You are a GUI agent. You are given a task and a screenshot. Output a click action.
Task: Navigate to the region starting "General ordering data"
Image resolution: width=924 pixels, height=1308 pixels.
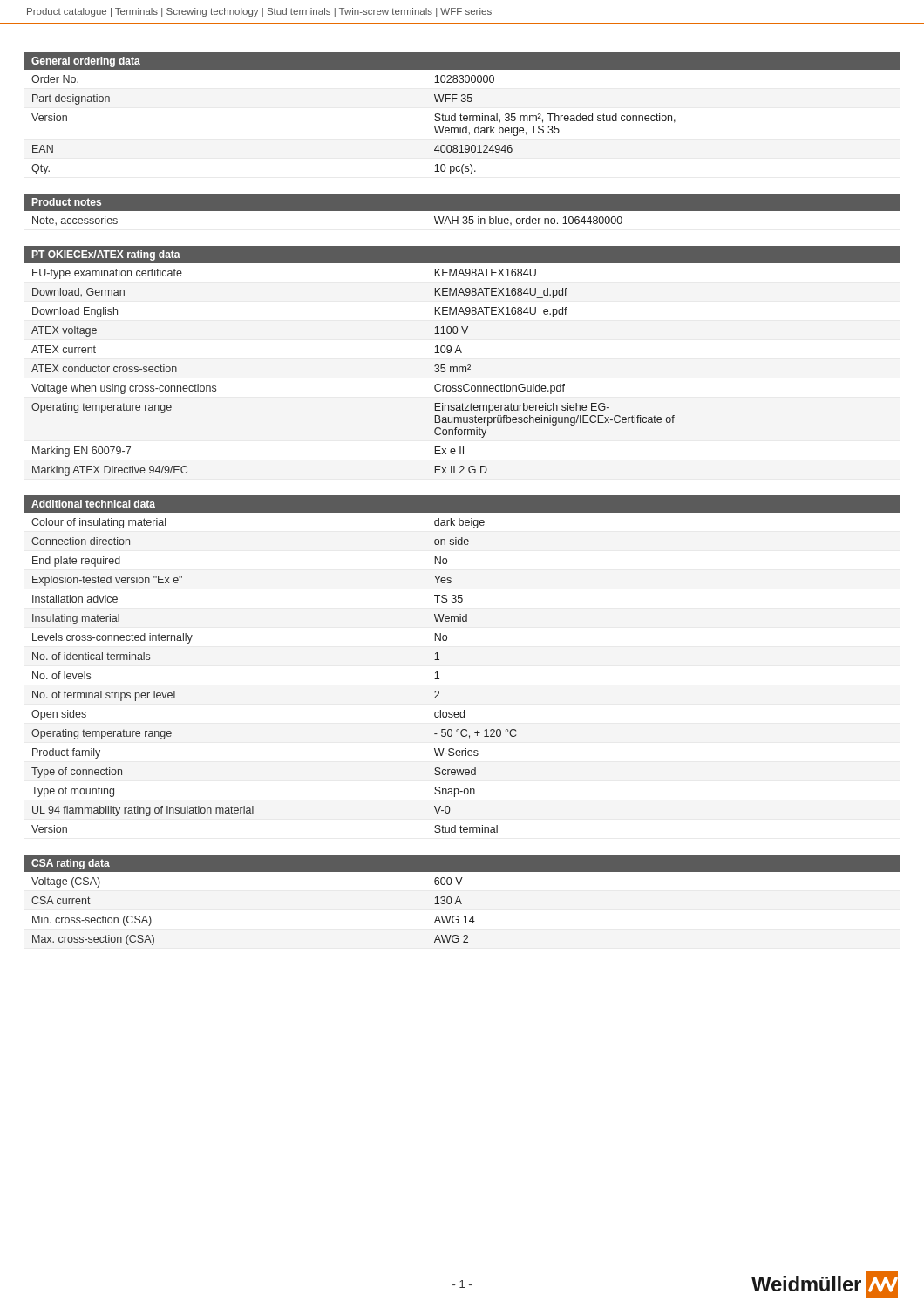point(86,61)
